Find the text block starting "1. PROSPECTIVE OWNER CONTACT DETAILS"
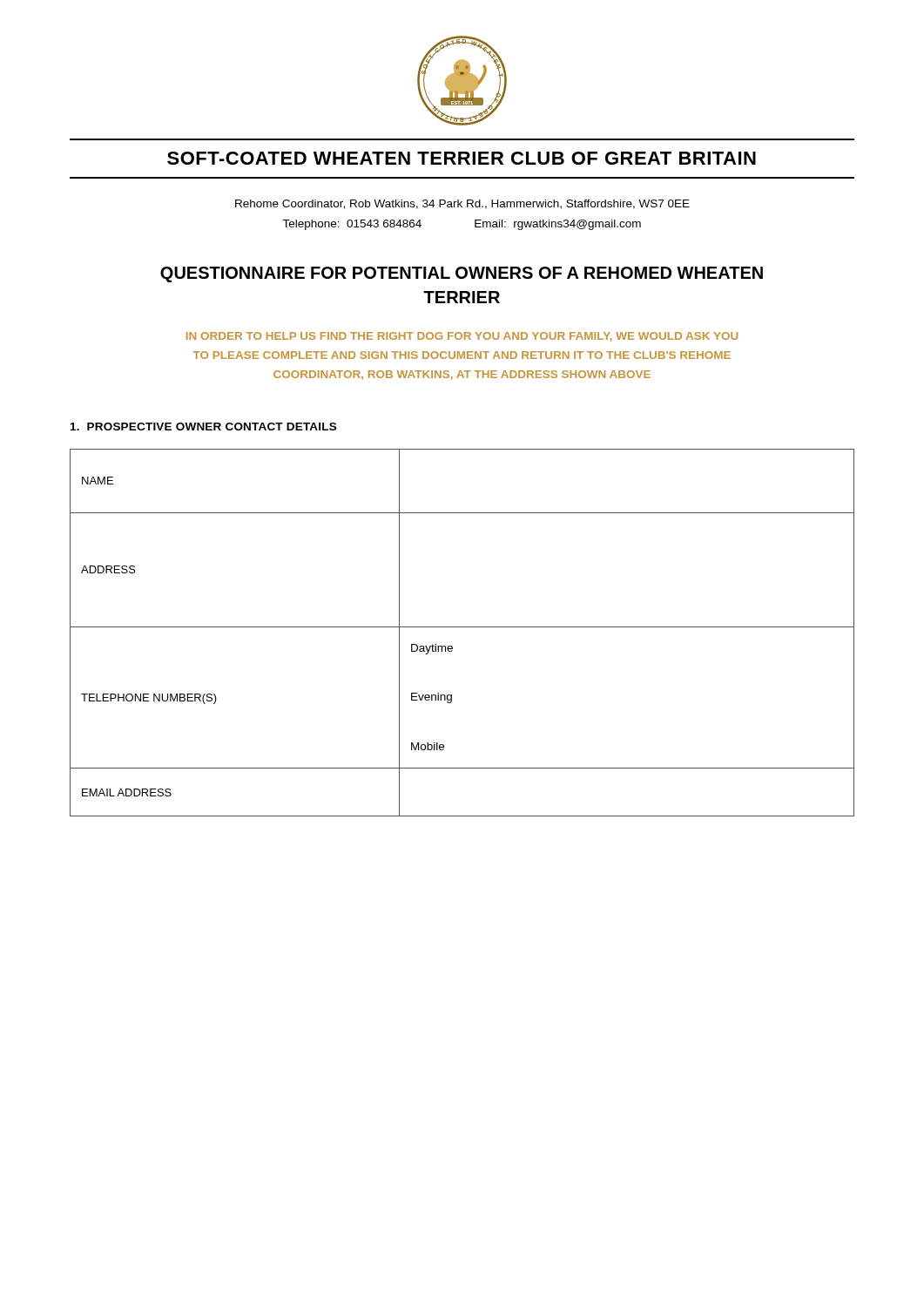This screenshot has height=1307, width=924. point(203,426)
